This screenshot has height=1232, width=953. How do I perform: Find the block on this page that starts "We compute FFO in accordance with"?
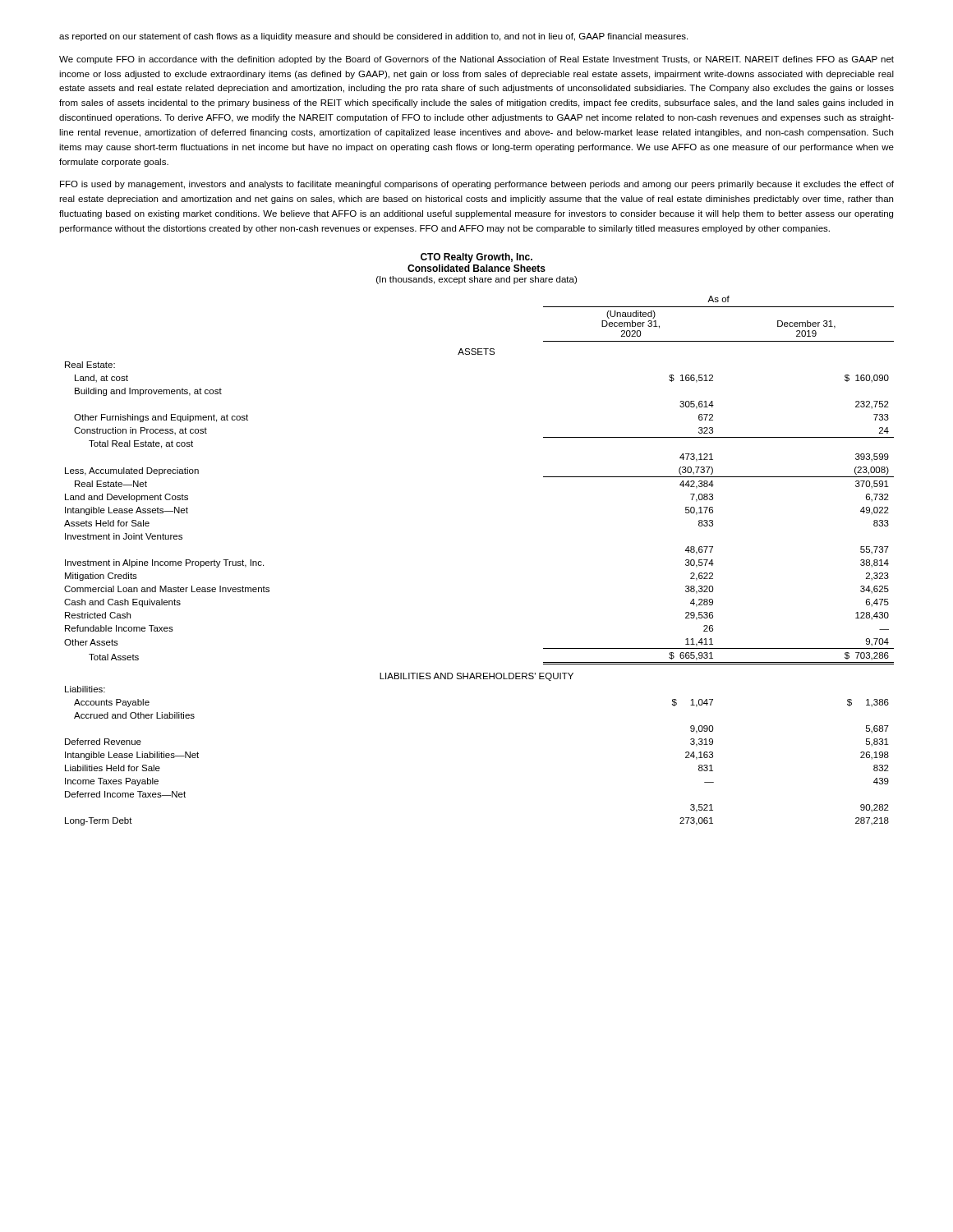pos(476,110)
